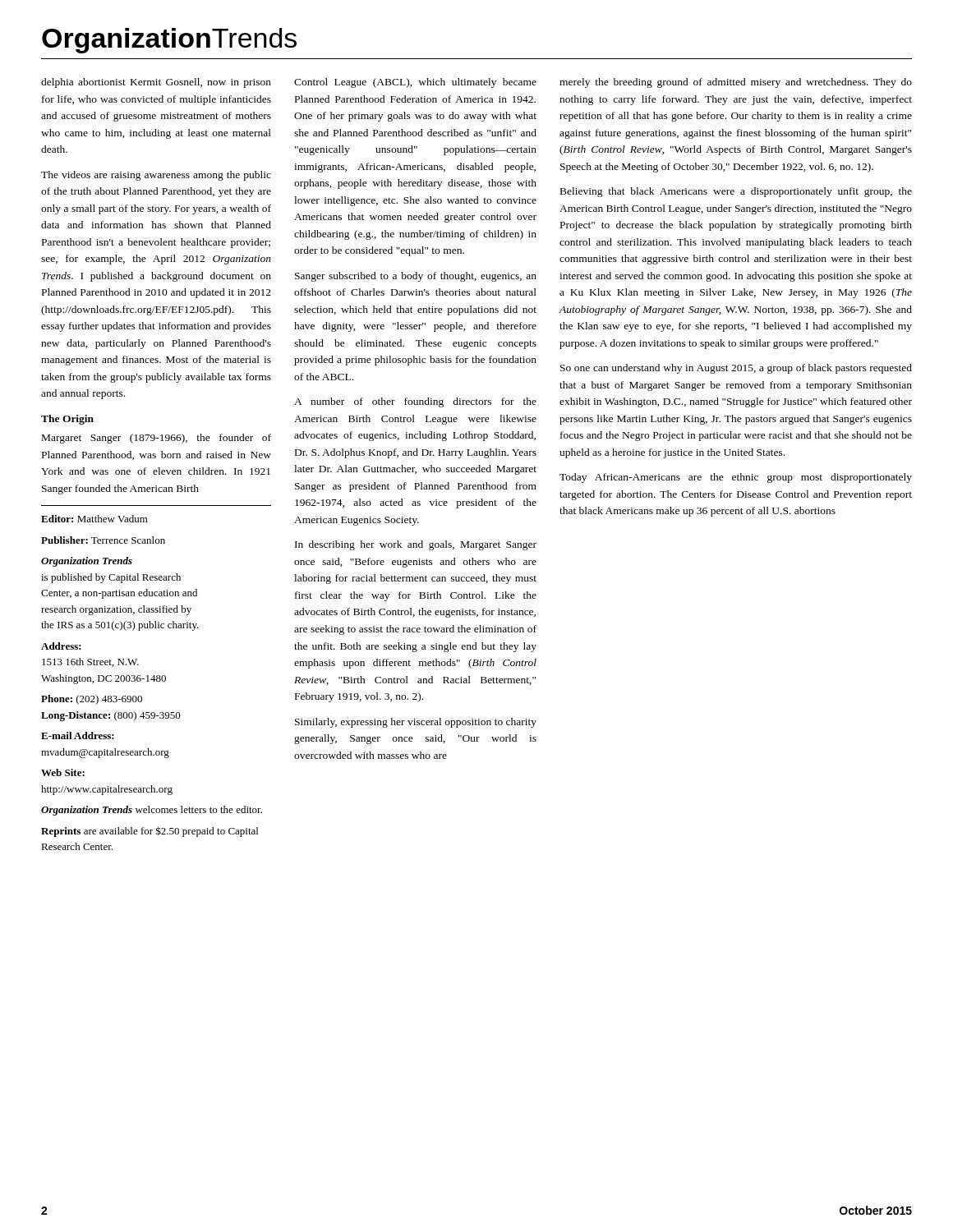
Task: Find the text block that reads "Editor: Matthew Vadum Publisher: Terrence Scanlon"
Action: click(x=156, y=683)
